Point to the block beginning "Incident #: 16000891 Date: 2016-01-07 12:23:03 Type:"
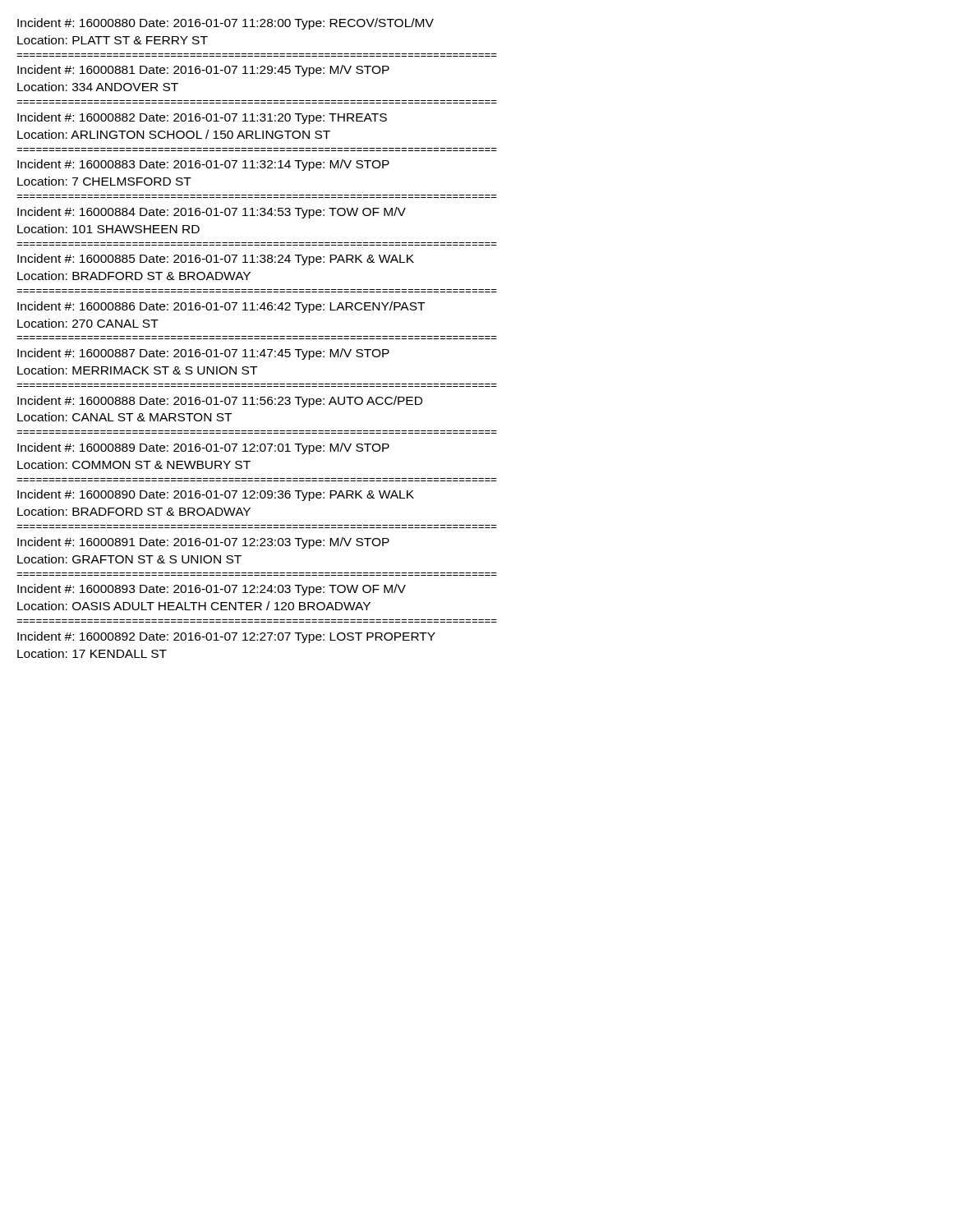This screenshot has width=953, height=1232. pyautogui.click(x=203, y=543)
